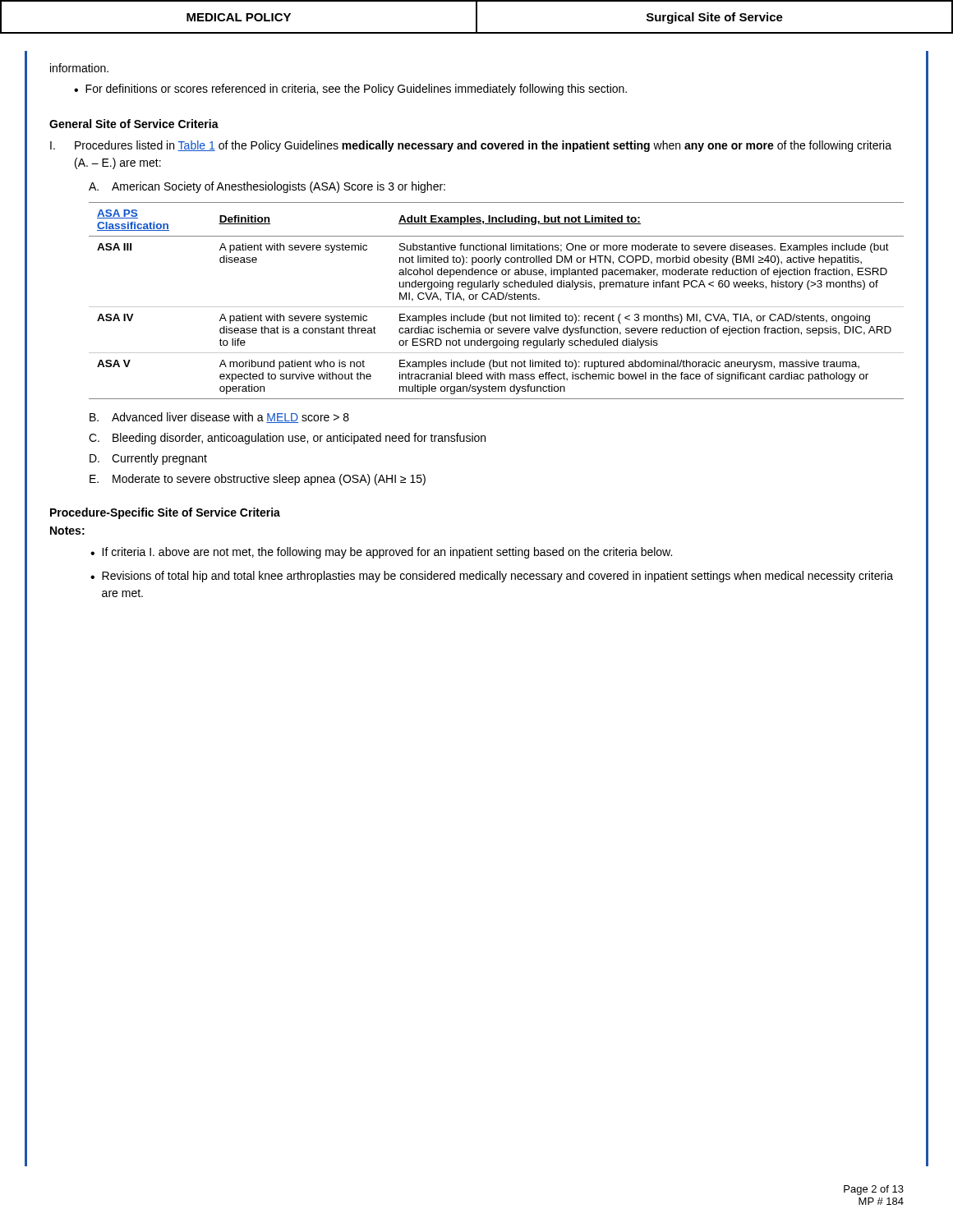Click the passage that begins "B. Advanced liver disease with a MELD"
Screen dimensions: 1232x953
point(219,418)
